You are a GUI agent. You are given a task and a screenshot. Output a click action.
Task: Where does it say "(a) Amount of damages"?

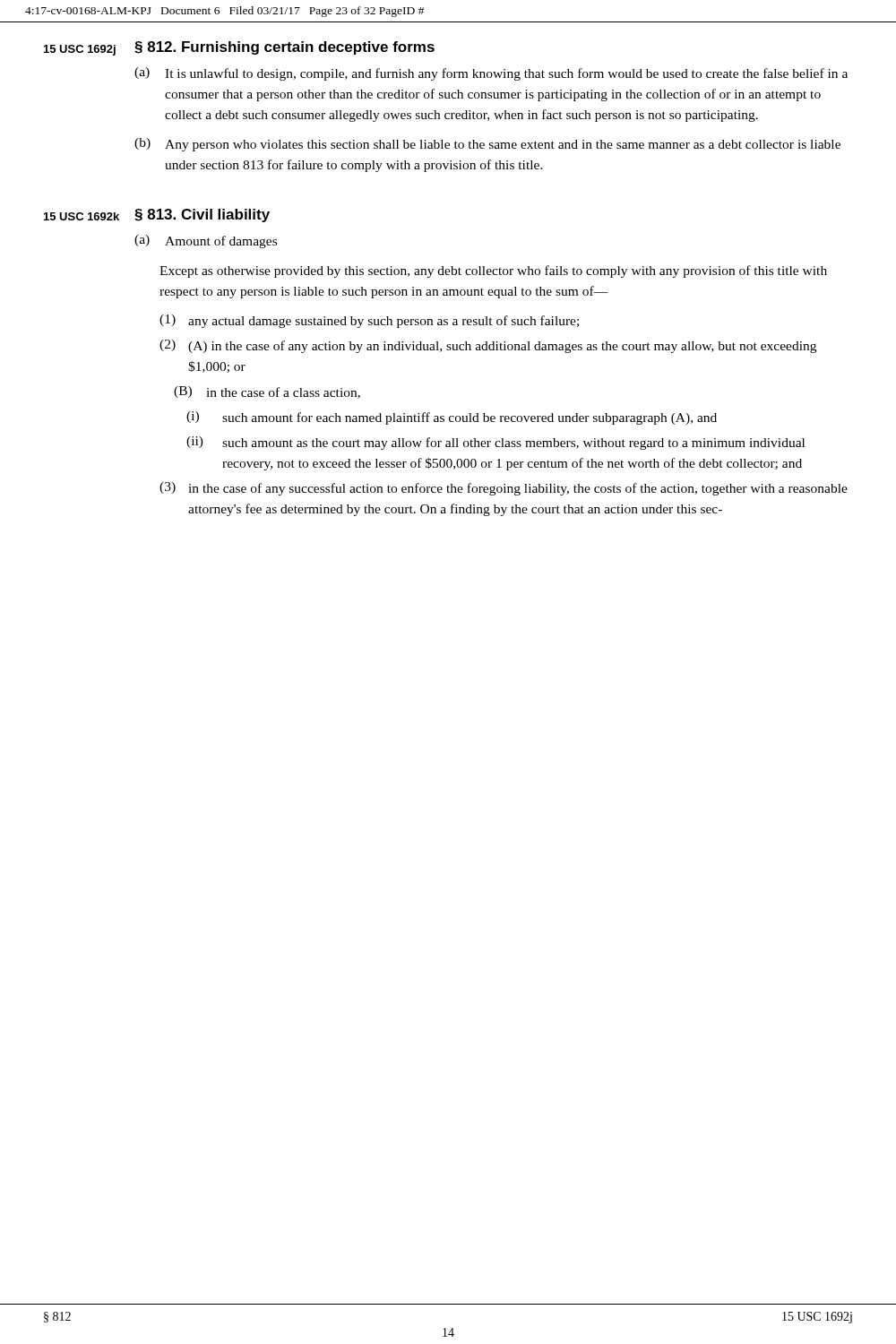pyautogui.click(x=206, y=241)
